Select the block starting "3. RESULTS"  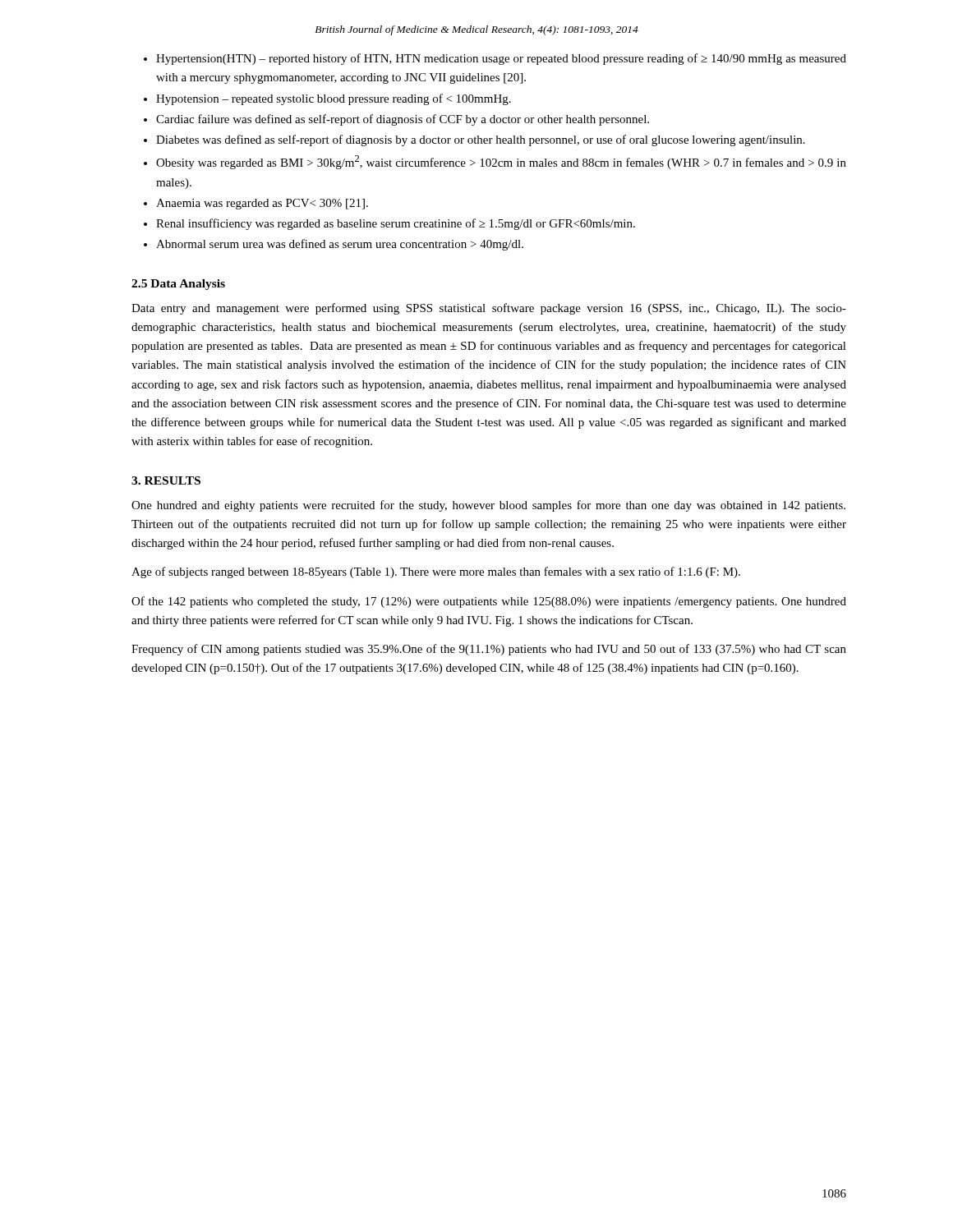(166, 480)
